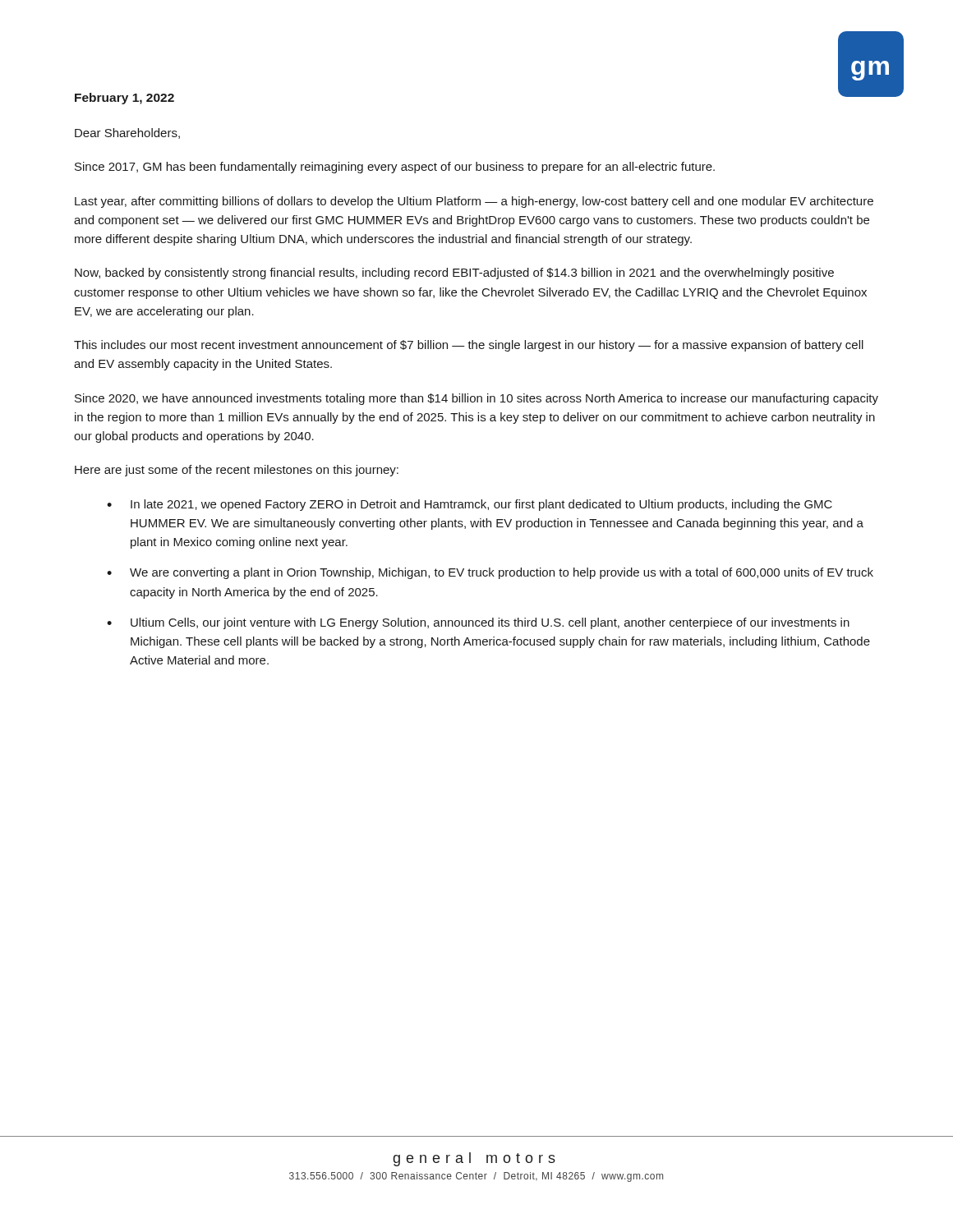The image size is (953, 1232).
Task: Click on the logo
Action: tap(871, 64)
